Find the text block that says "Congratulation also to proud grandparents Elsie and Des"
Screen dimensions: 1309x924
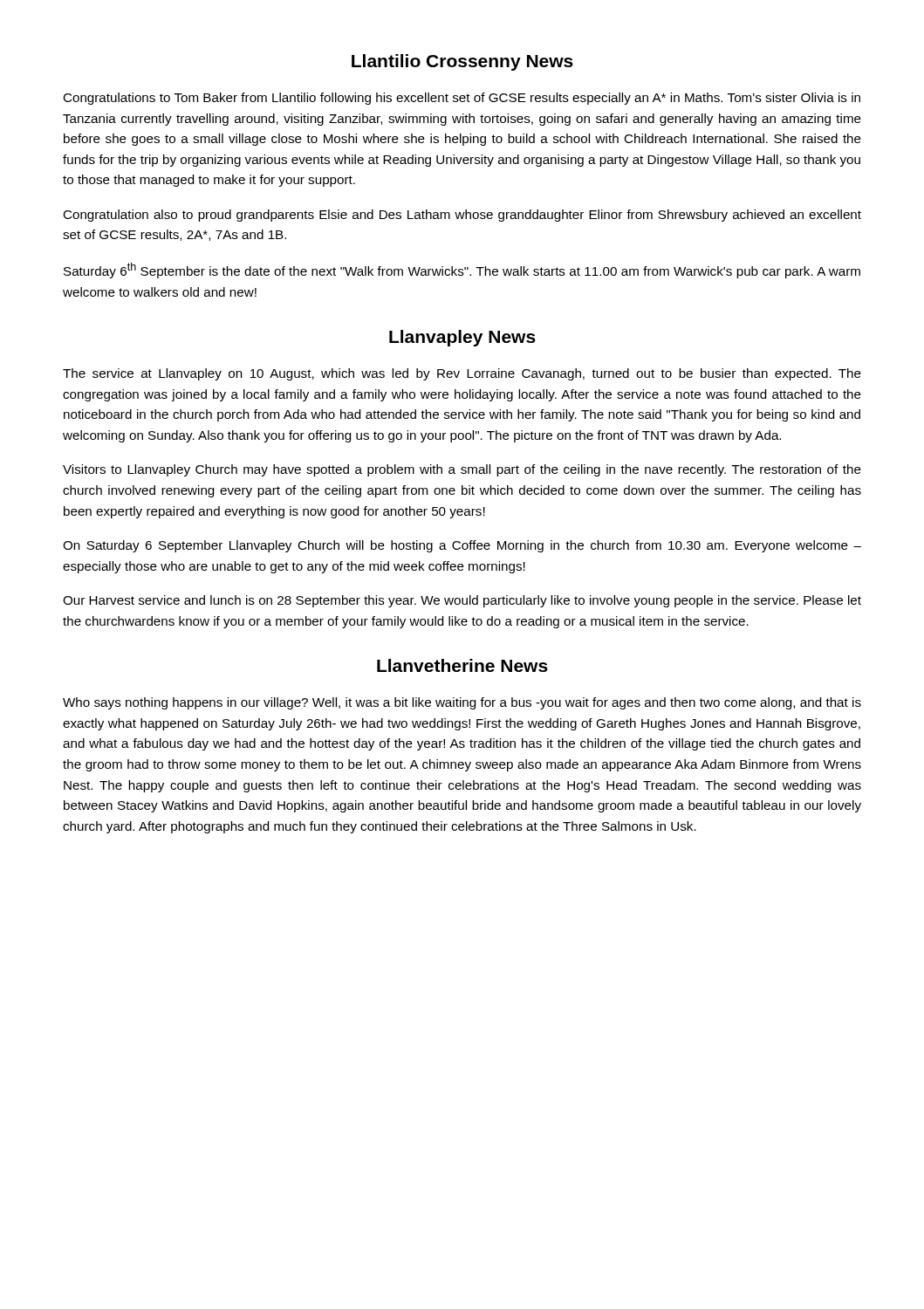pos(462,224)
